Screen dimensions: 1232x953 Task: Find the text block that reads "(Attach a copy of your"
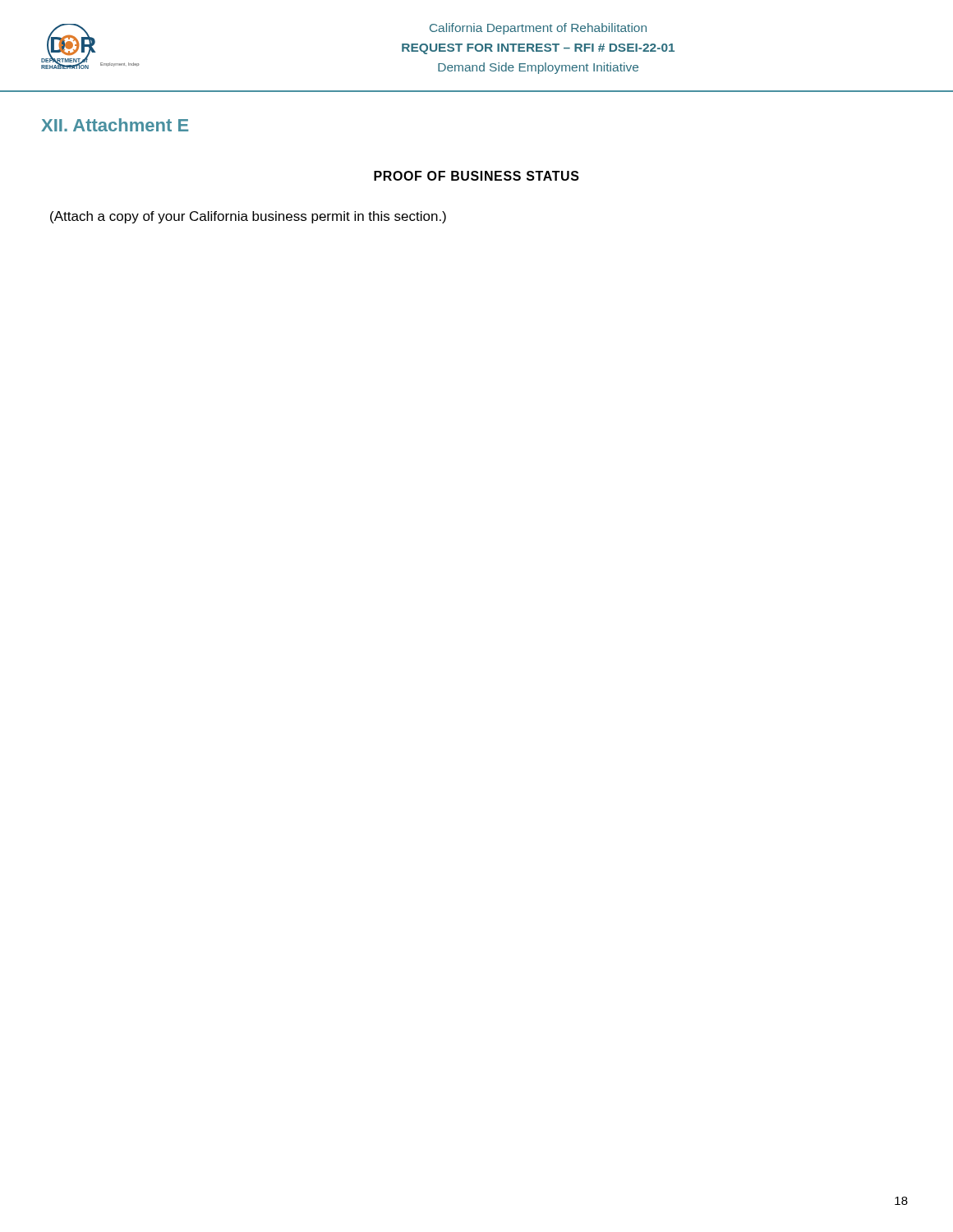(248, 216)
